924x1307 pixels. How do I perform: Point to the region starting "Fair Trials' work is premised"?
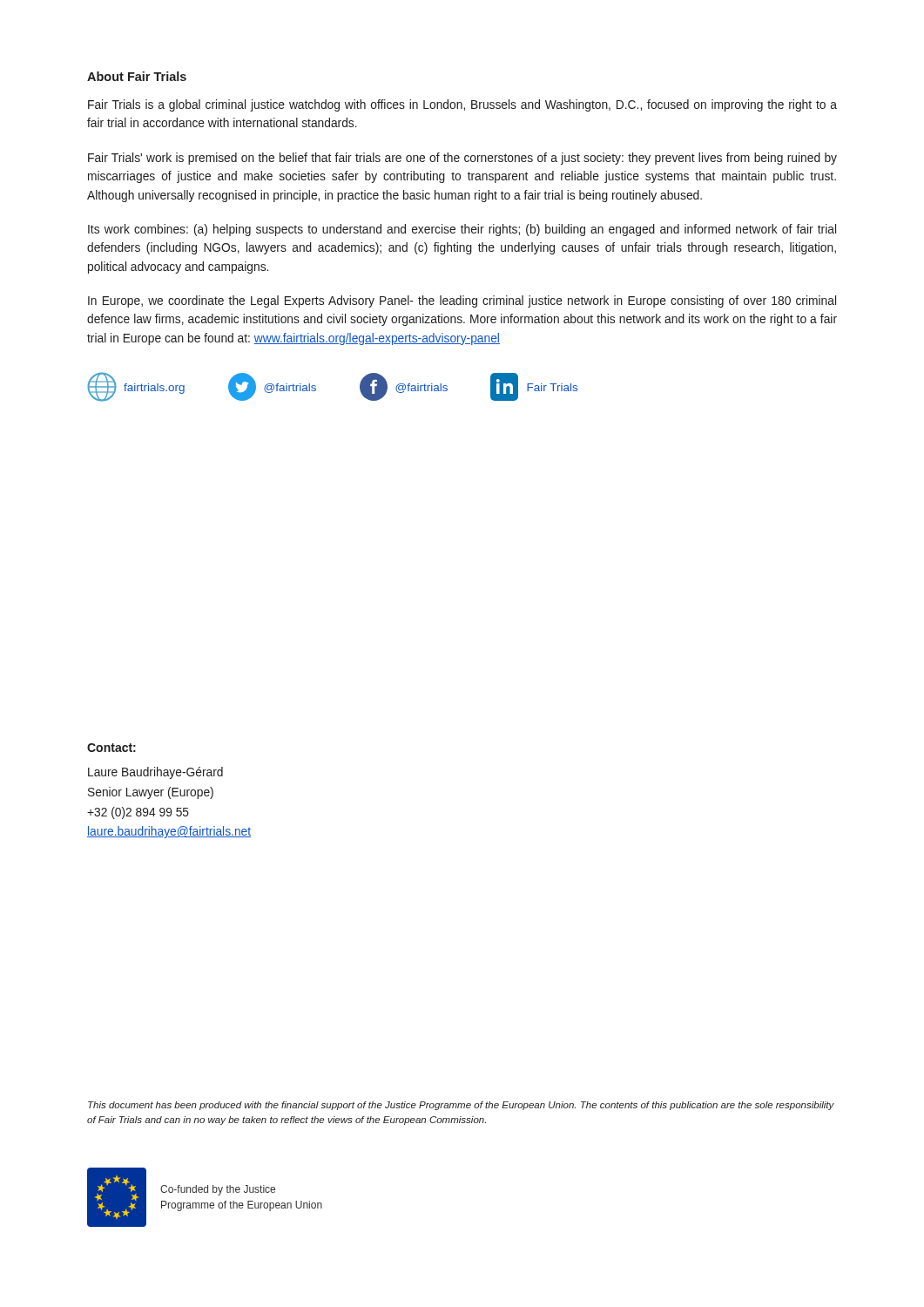(x=462, y=177)
